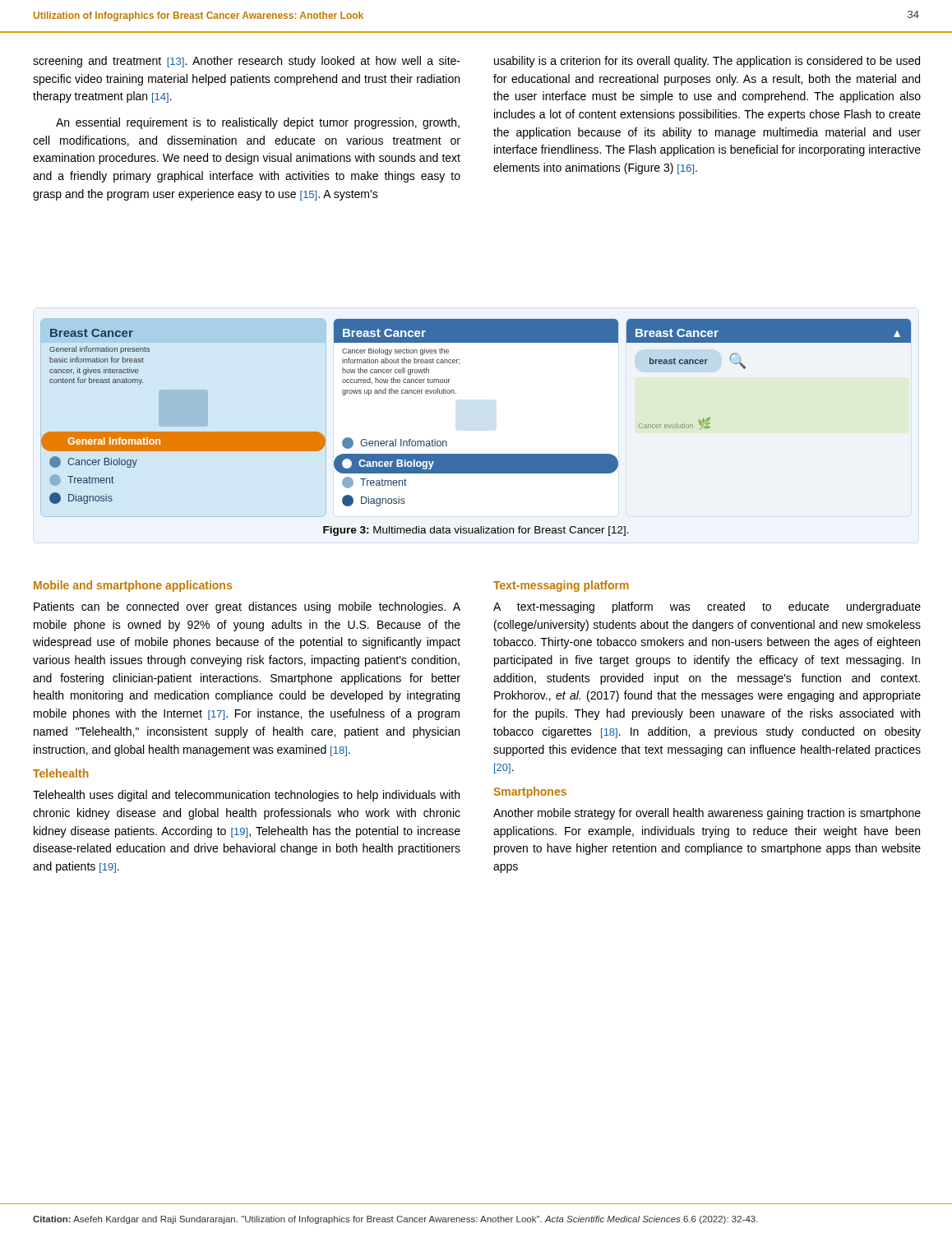Viewport: 952px width, 1233px height.
Task: Click on the passage starting "Text-messaging platform"
Action: pyautogui.click(x=561, y=585)
